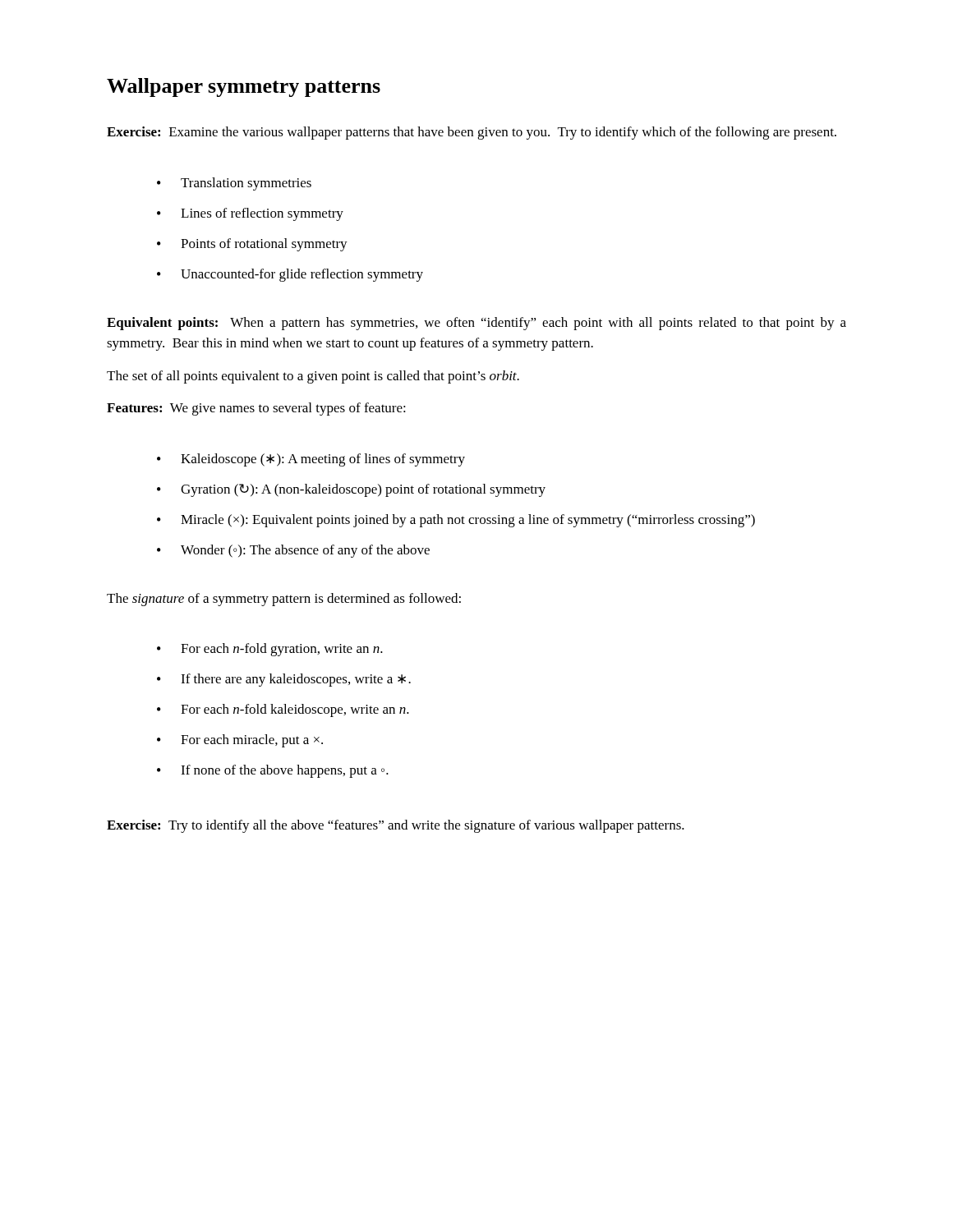Viewport: 953px width, 1232px height.
Task: Click where it says "•Points of rotational symmetry"
Action: pos(252,244)
